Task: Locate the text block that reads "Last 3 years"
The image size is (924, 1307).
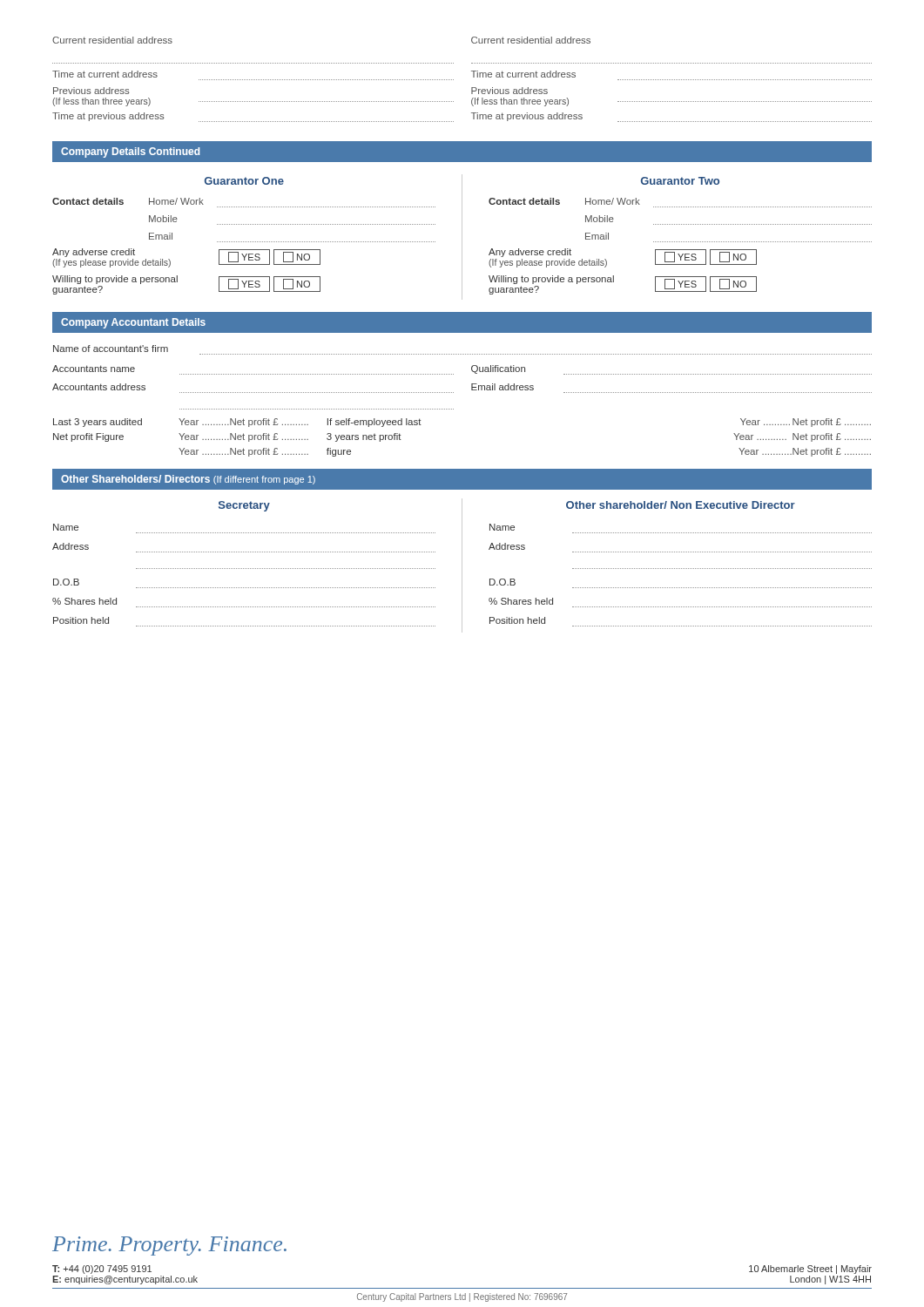Action: [x=100, y=422]
